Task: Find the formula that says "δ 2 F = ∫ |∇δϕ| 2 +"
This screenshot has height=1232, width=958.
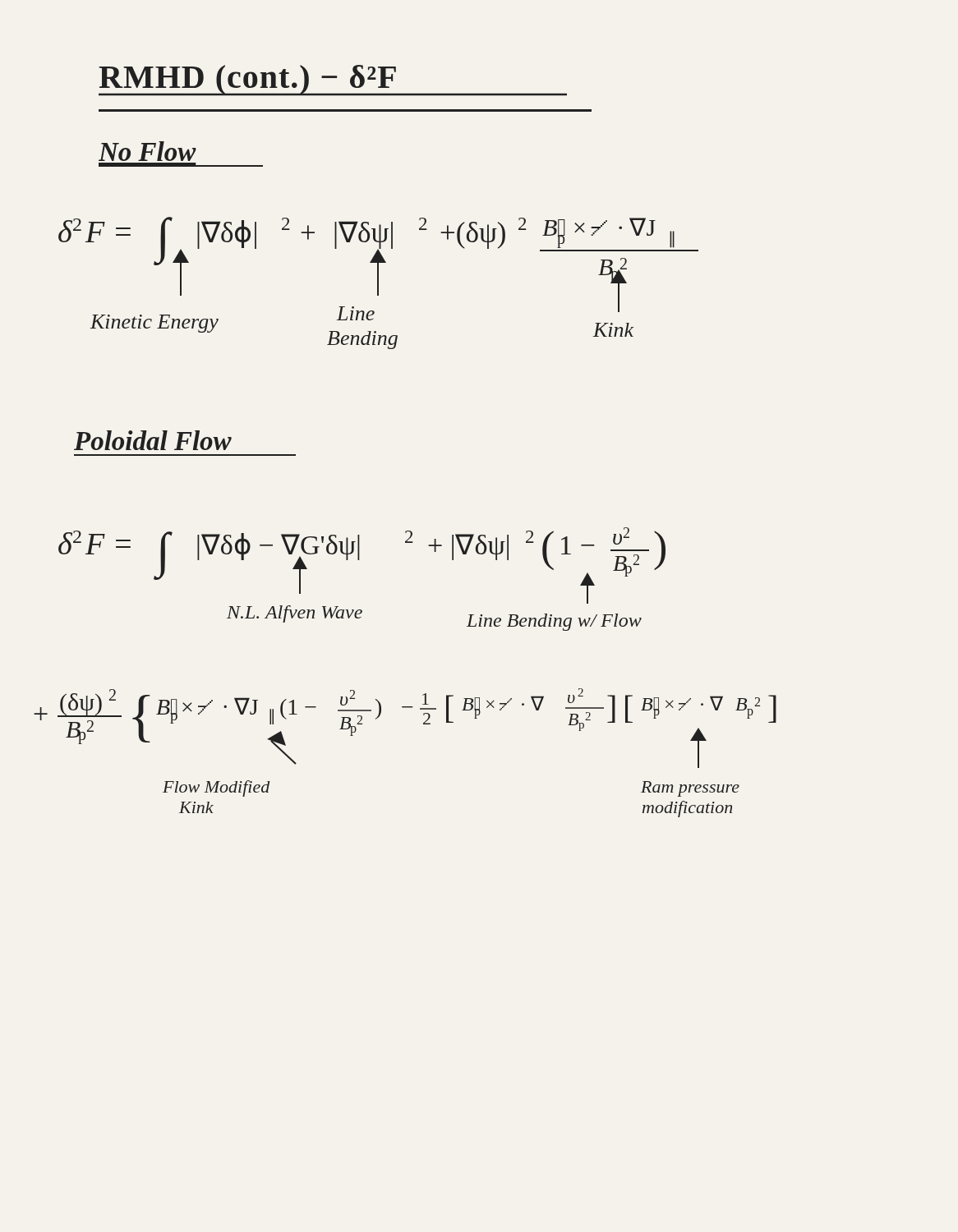Action: tap(481, 275)
